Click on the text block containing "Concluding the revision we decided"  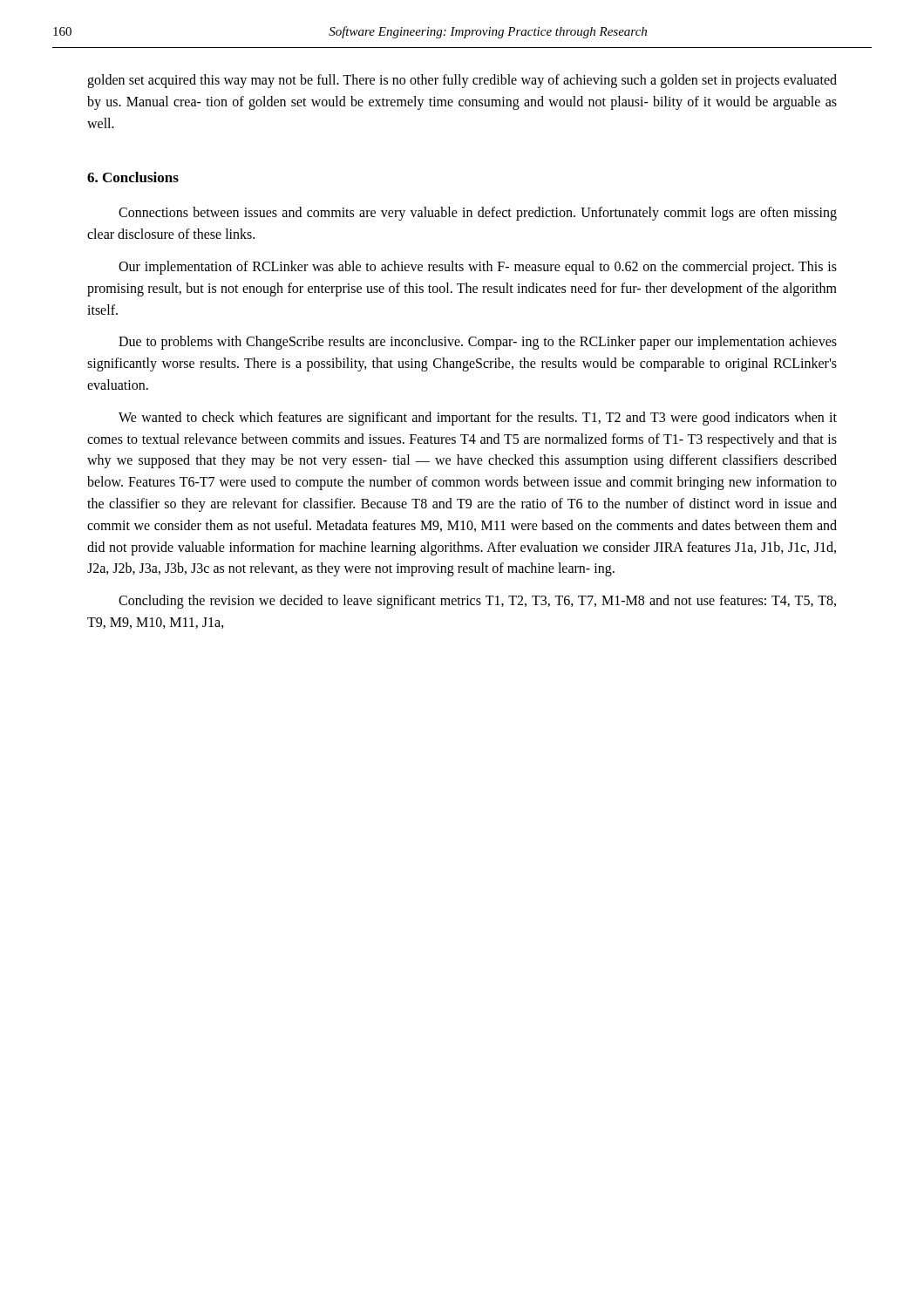[x=462, y=611]
